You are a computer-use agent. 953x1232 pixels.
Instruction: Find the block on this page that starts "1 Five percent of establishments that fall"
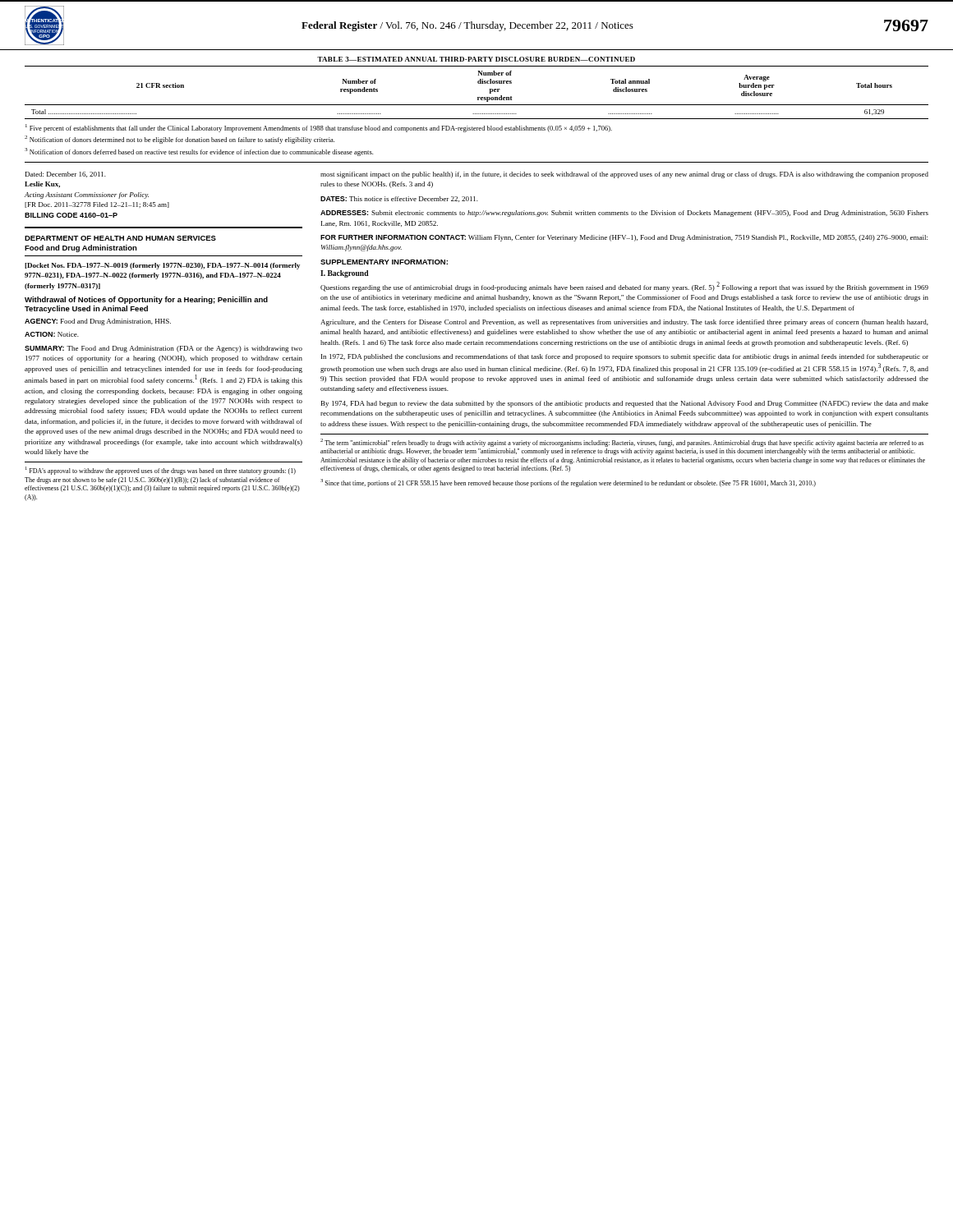coord(318,127)
